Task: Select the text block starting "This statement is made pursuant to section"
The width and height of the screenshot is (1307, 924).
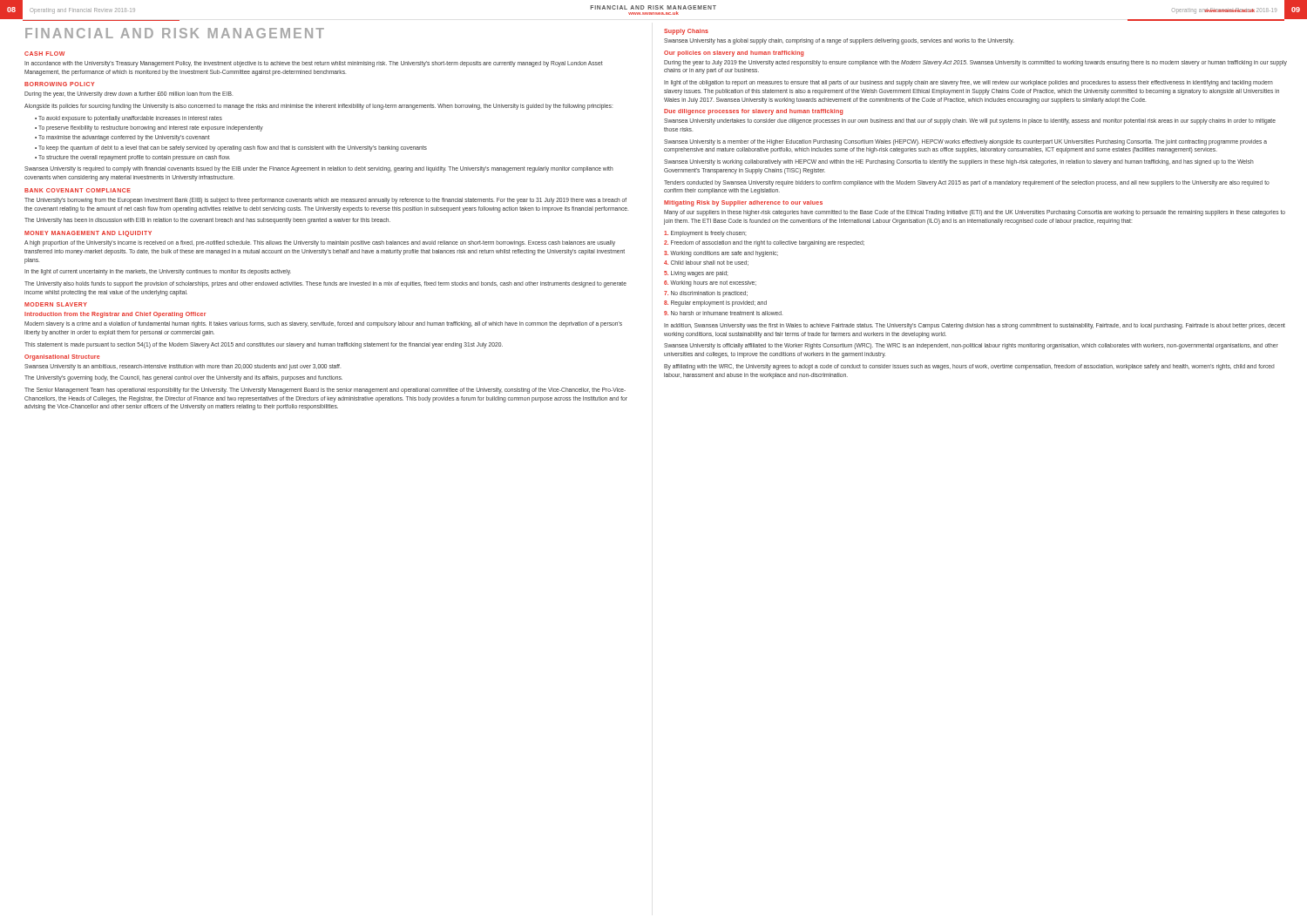Action: click(x=264, y=344)
